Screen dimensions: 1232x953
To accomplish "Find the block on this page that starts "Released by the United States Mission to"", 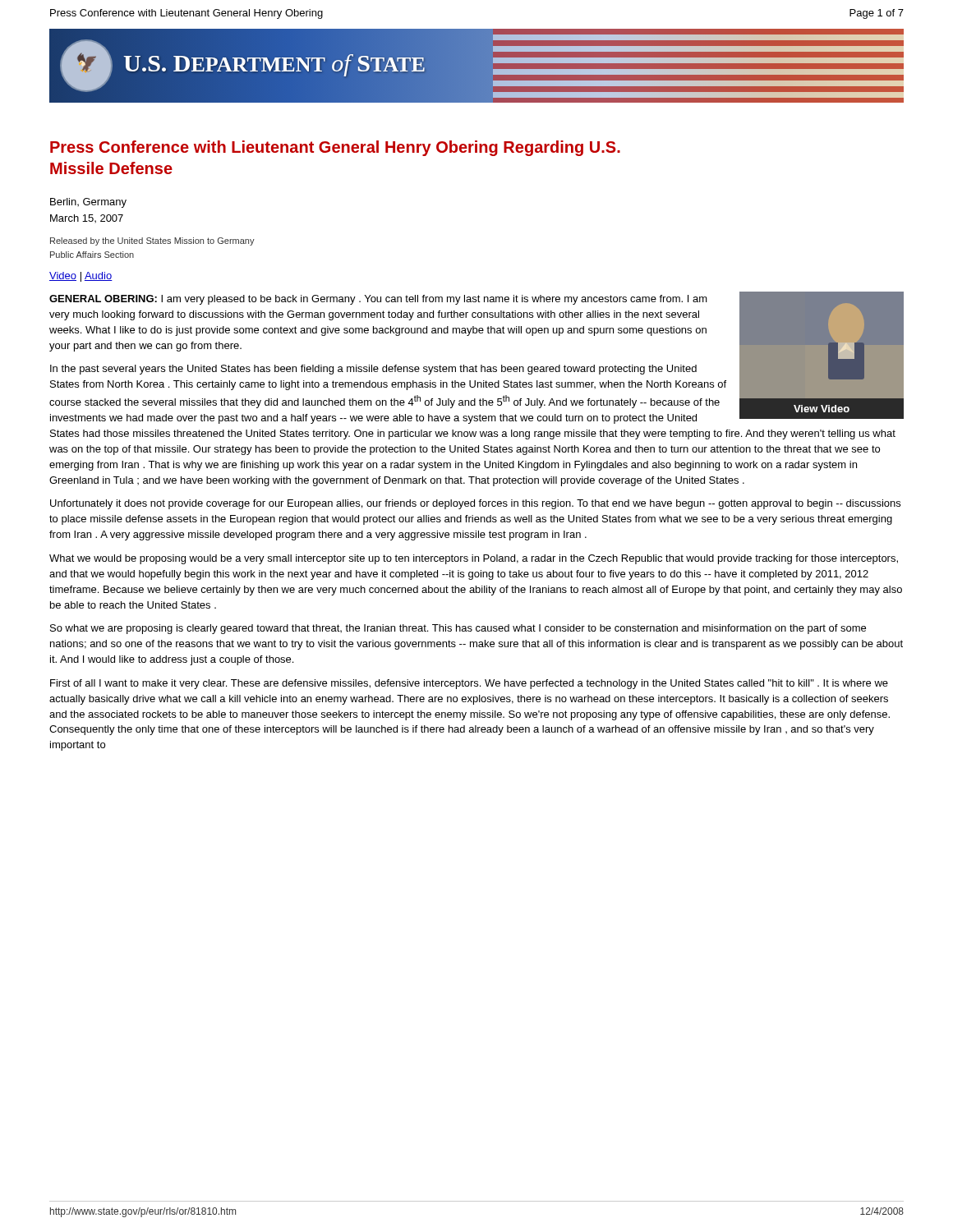I will point(152,247).
